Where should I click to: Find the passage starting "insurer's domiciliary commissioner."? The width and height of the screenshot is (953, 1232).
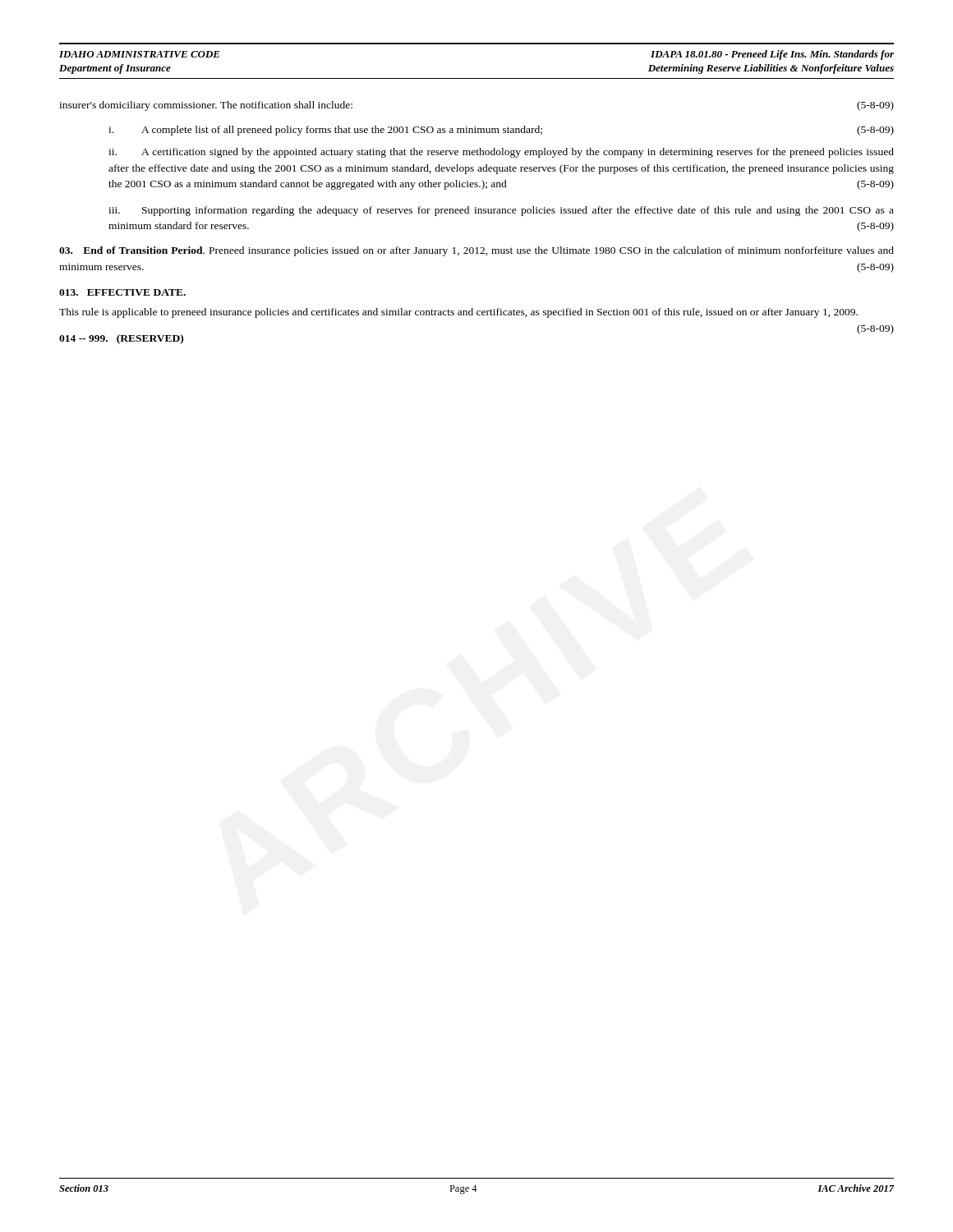203,106
